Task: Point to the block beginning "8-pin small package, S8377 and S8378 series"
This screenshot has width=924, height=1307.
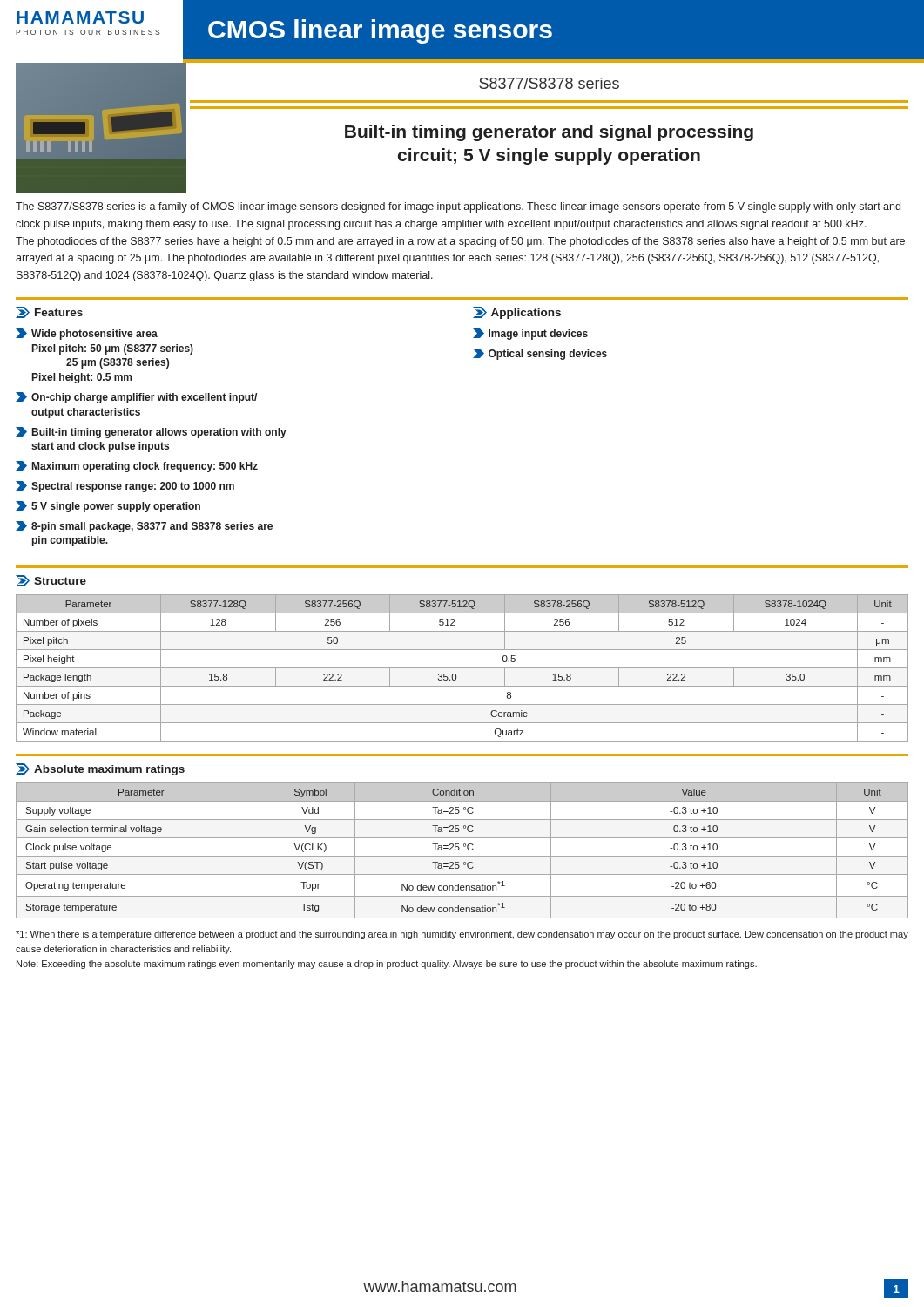Action: [144, 534]
